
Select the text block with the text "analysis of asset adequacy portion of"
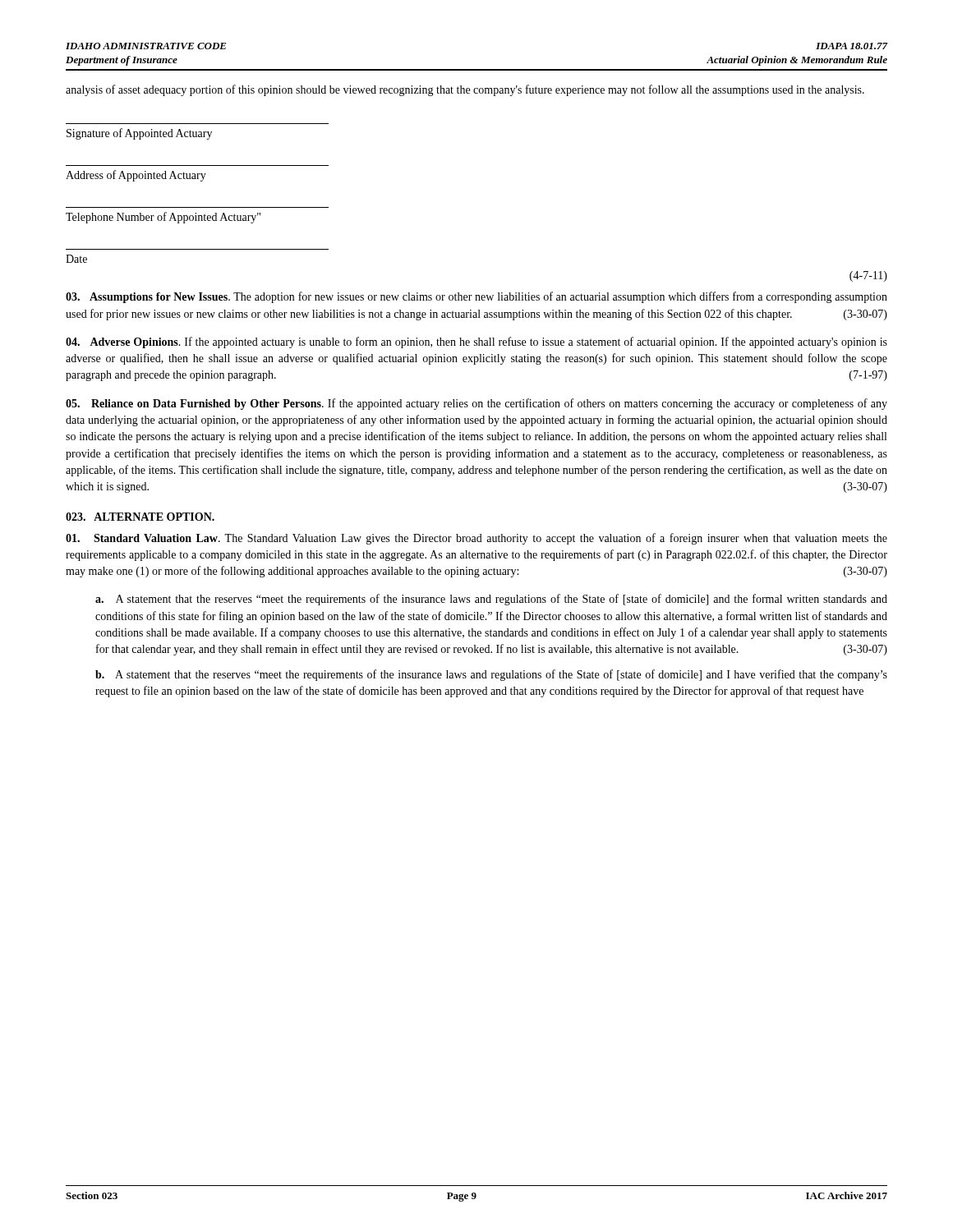tap(465, 90)
